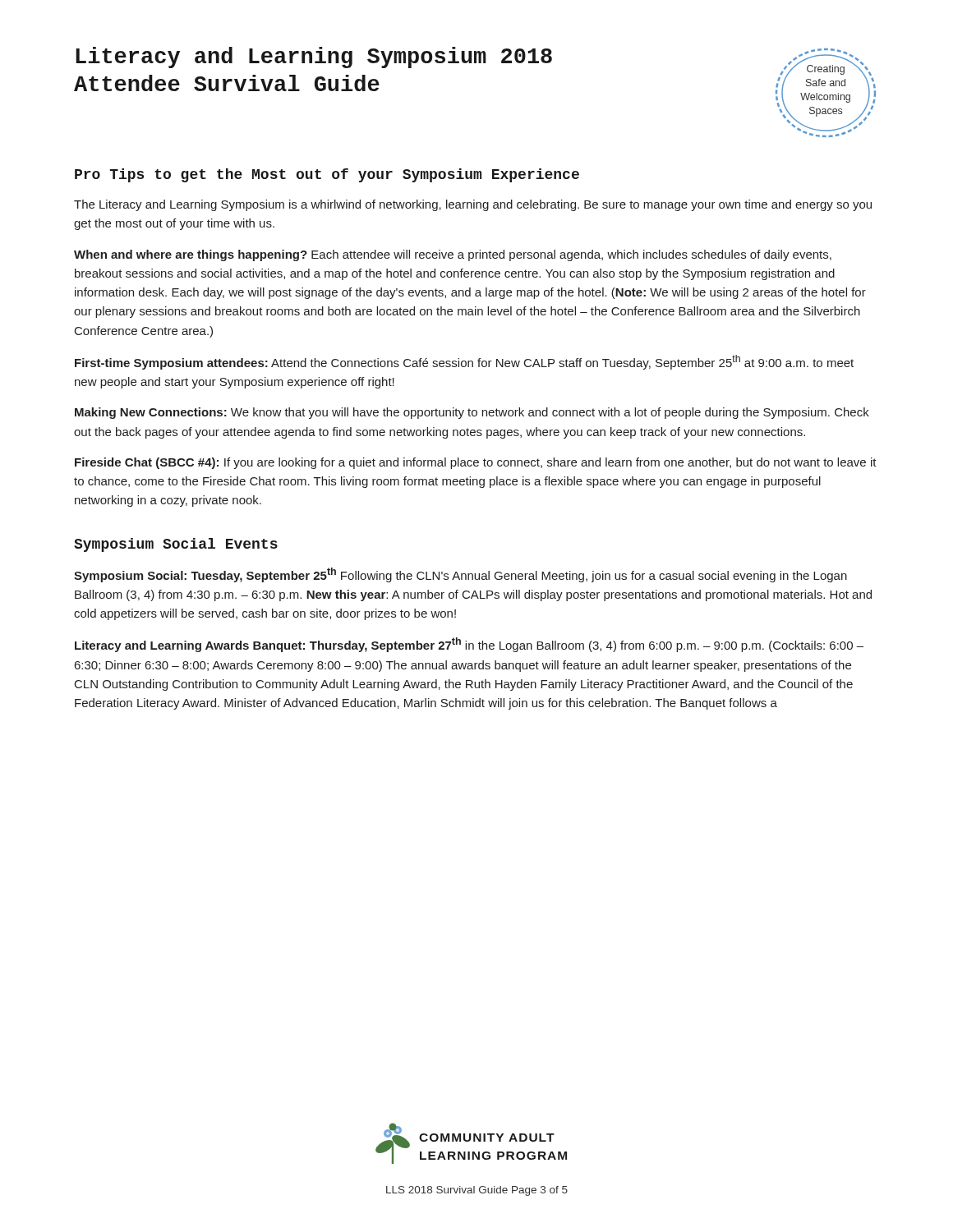Navigate to the region starting "Symposium Social Events"
Screen dimensions: 1232x953
(176, 544)
